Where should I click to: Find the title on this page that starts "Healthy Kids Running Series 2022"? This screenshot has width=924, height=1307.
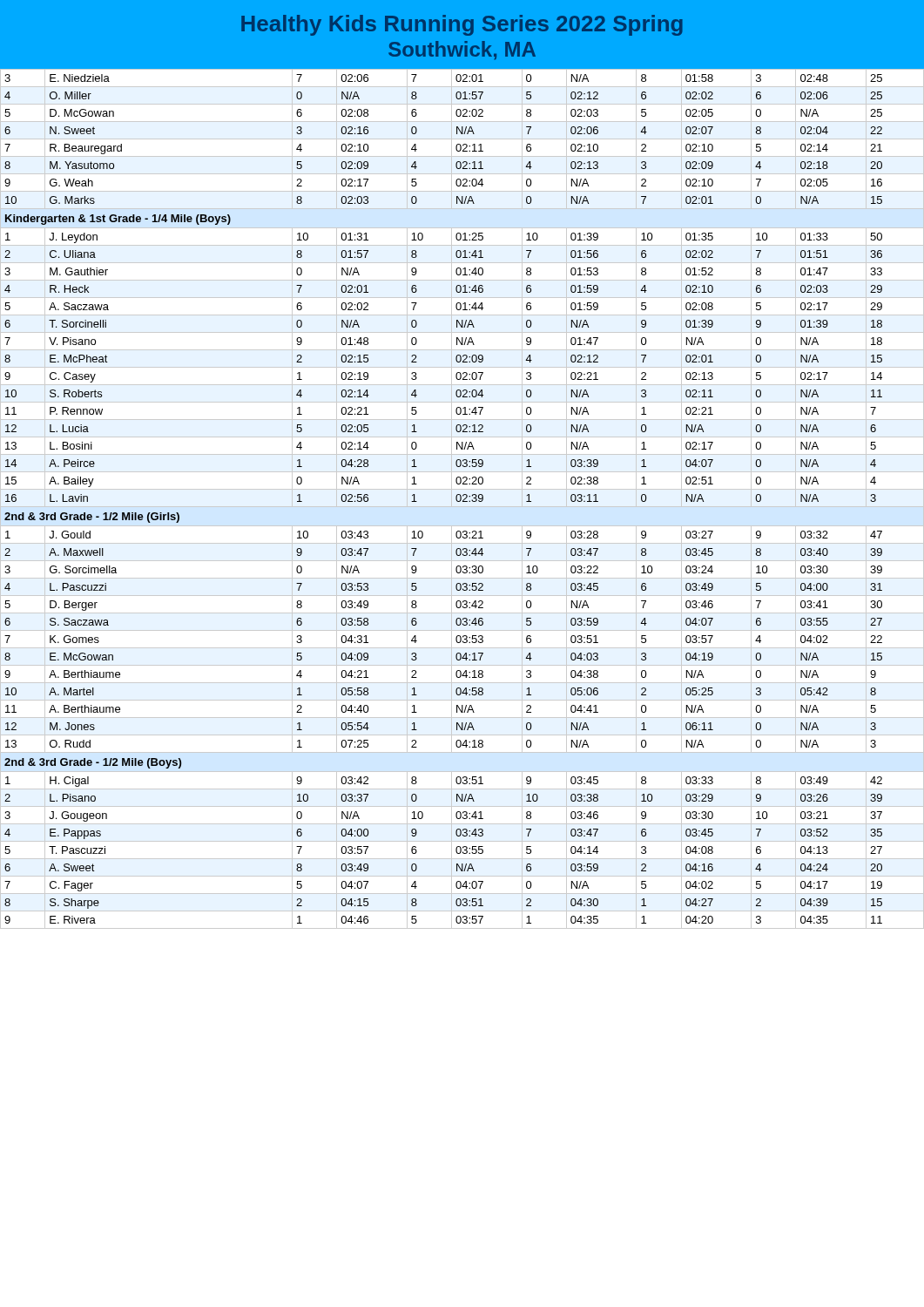click(x=462, y=36)
